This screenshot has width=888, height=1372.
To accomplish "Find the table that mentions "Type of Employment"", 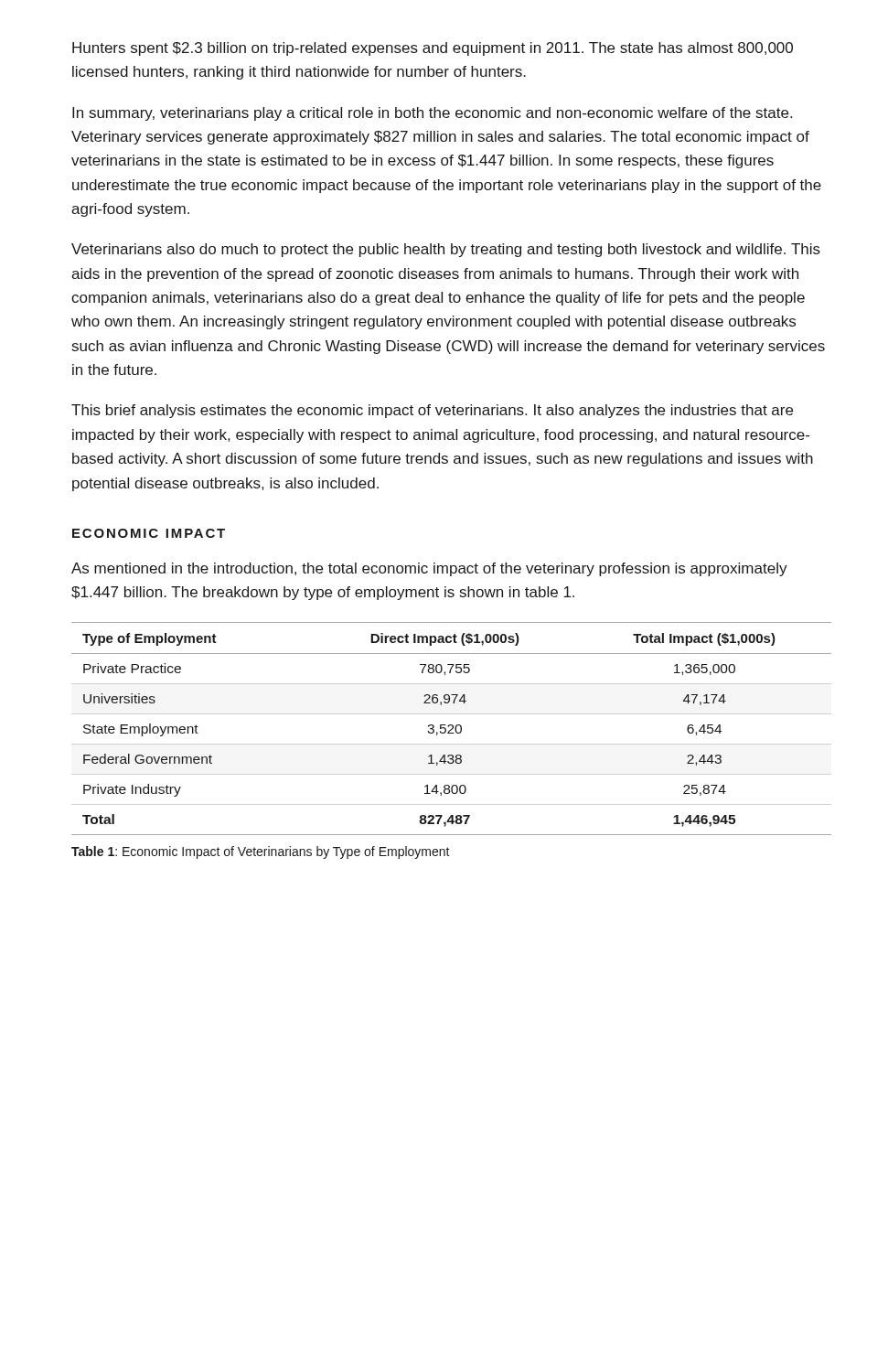I will pyautogui.click(x=451, y=728).
